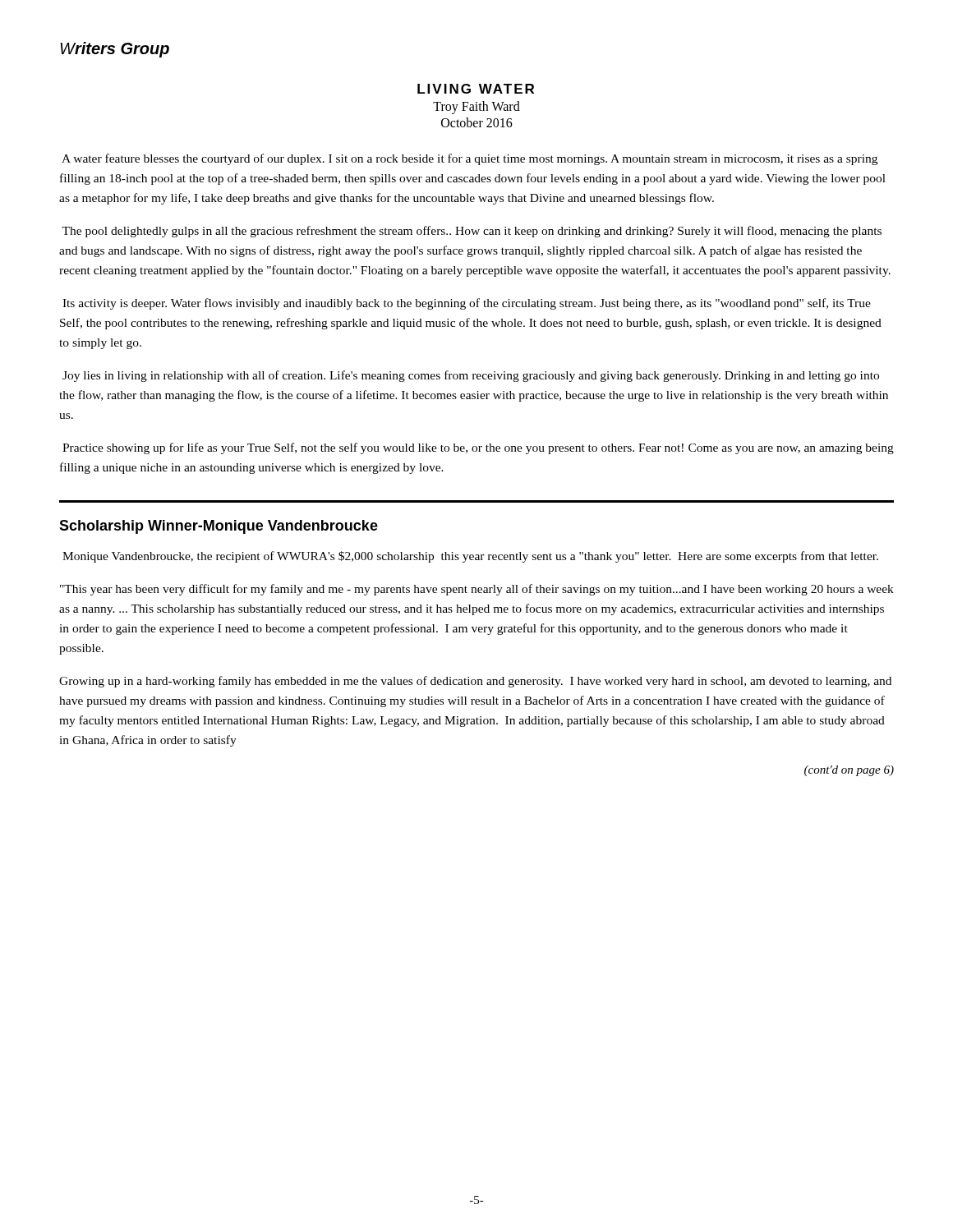This screenshot has height=1232, width=953.
Task: Find the region starting "Joy lies in living in relationship"
Action: (x=474, y=395)
